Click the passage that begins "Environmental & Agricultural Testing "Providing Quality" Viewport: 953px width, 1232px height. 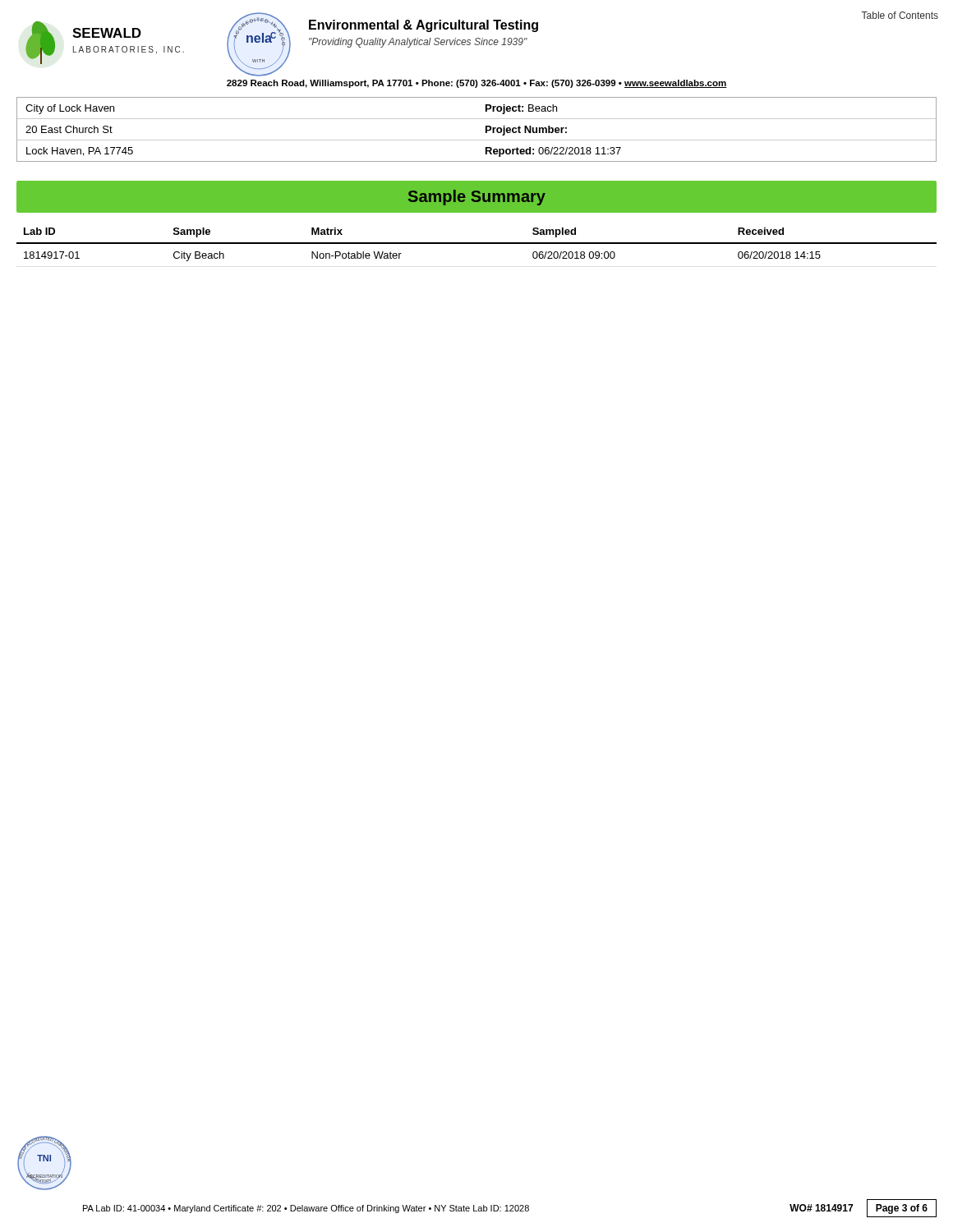pos(423,33)
